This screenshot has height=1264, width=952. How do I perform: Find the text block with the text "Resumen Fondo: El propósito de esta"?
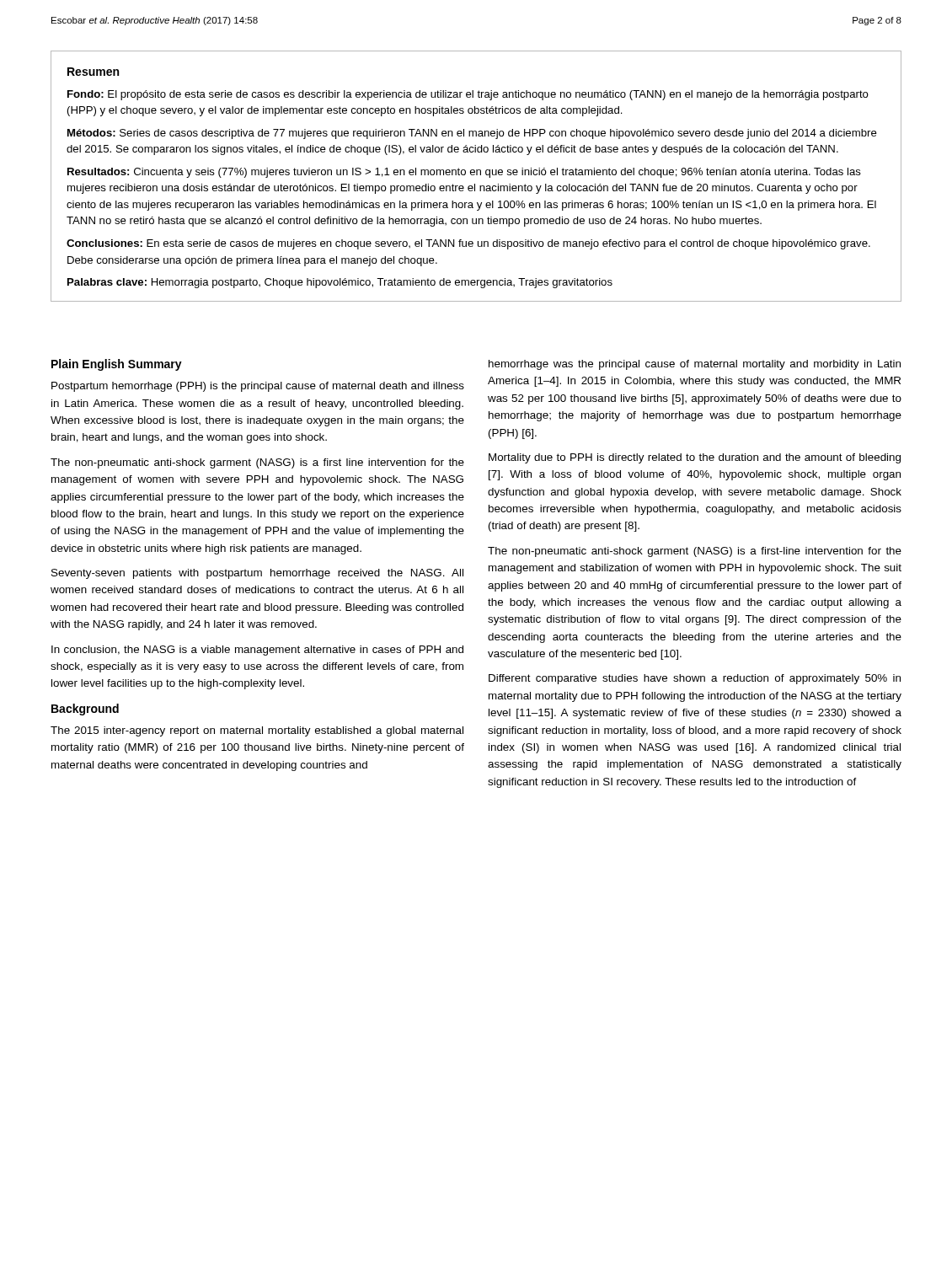pyautogui.click(x=476, y=177)
